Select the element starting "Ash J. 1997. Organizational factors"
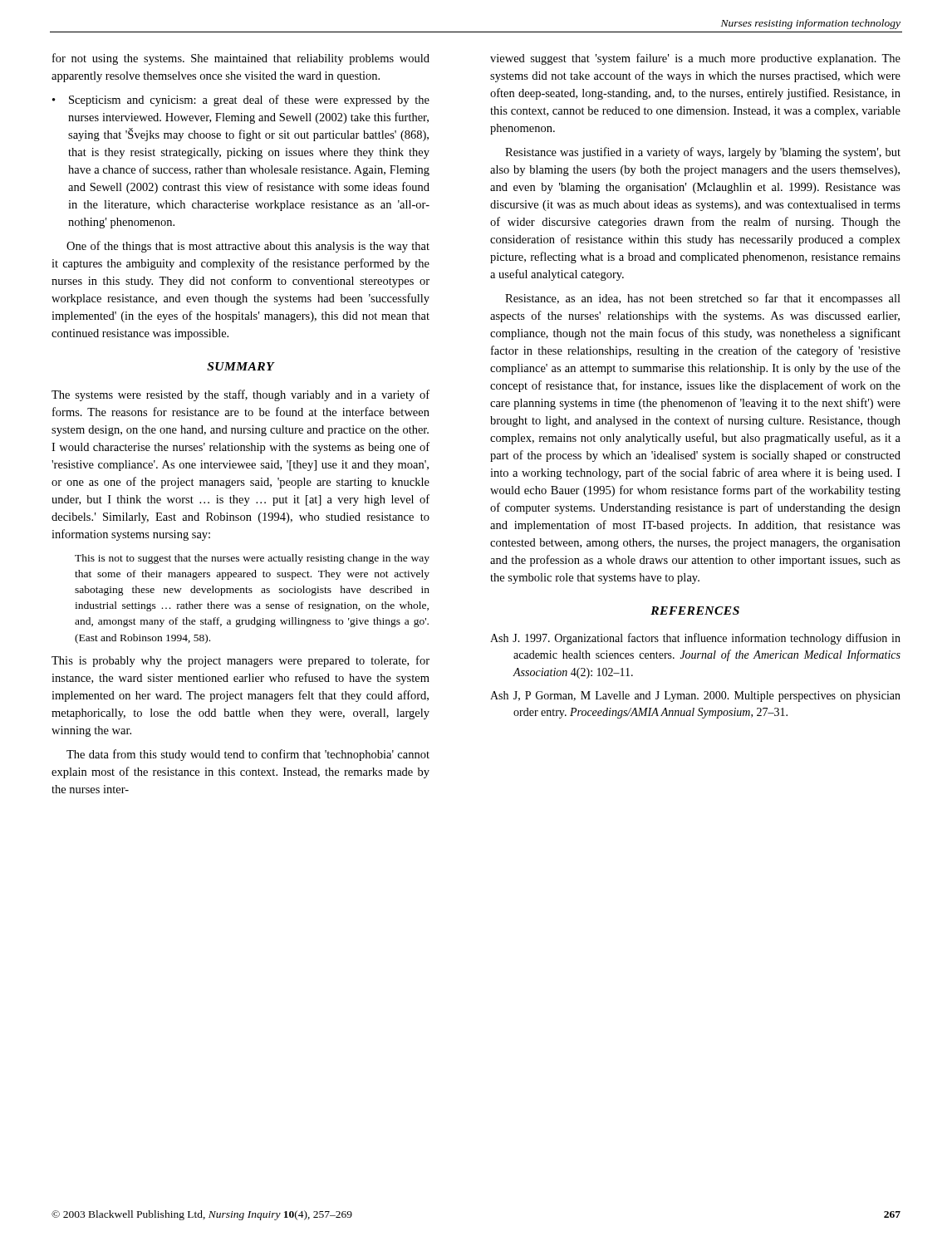The width and height of the screenshot is (952, 1246). click(x=695, y=655)
